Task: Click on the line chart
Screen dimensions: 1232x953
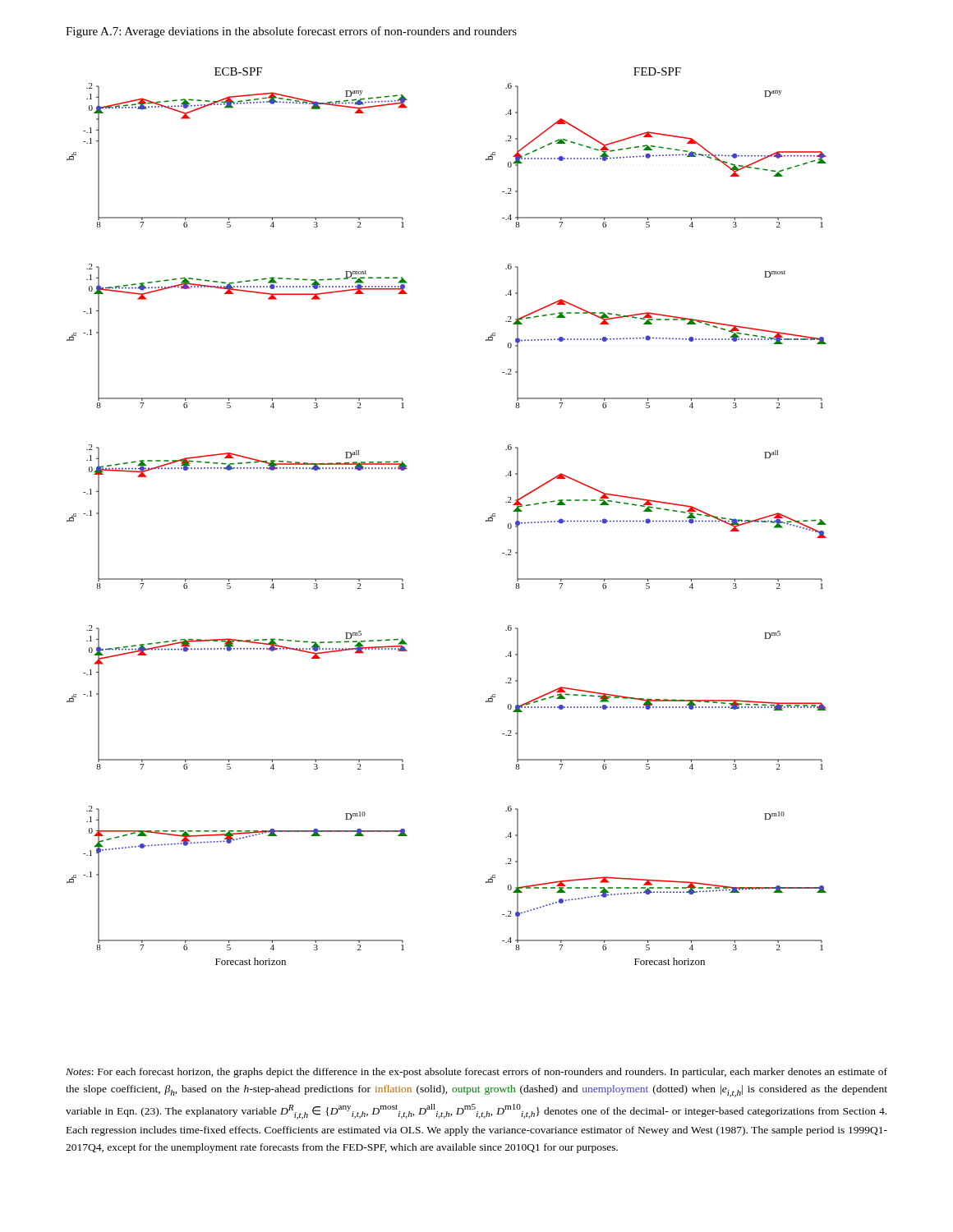Action: (476, 550)
